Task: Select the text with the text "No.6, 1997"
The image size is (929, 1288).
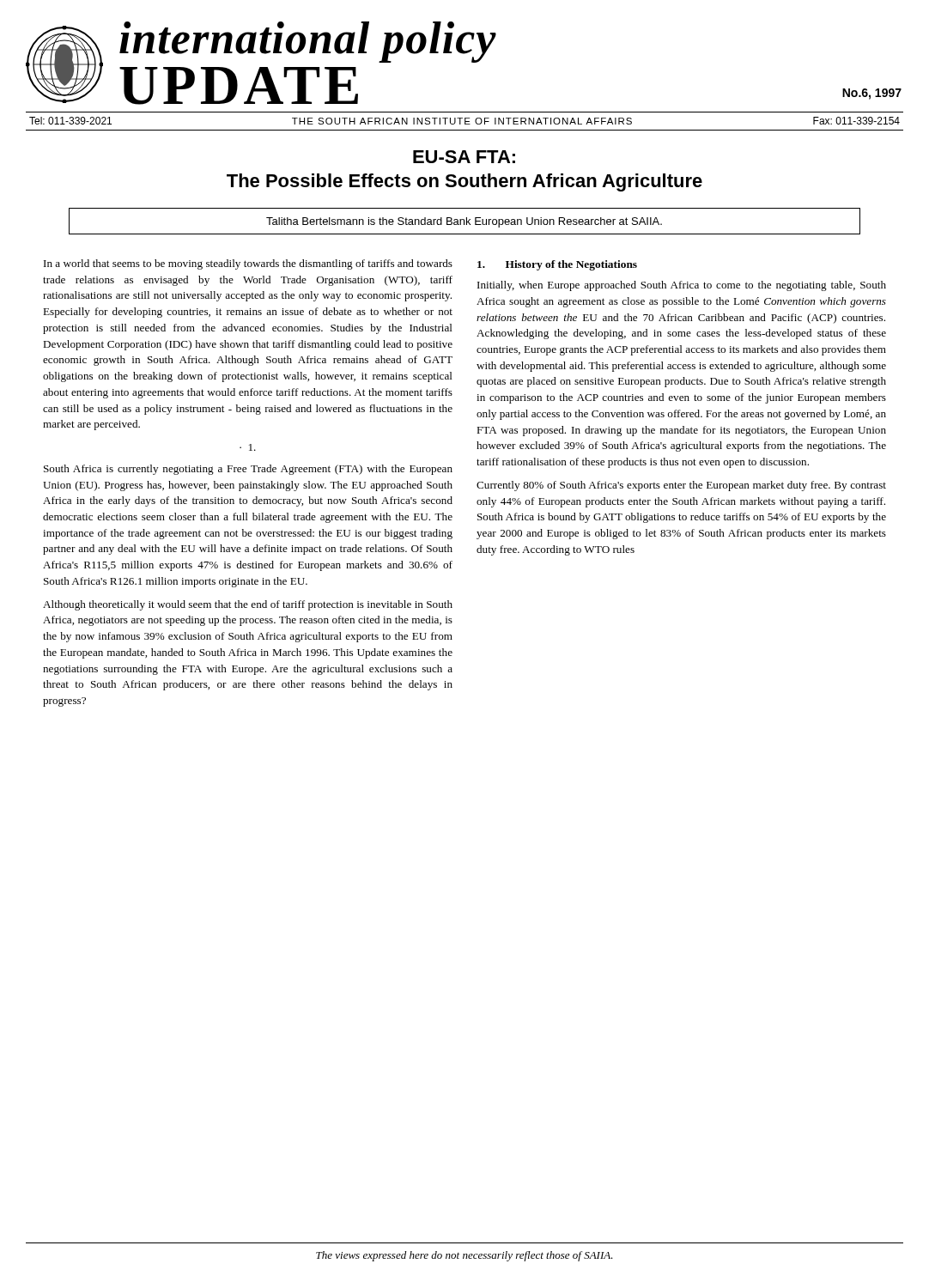Action: pyautogui.click(x=872, y=93)
